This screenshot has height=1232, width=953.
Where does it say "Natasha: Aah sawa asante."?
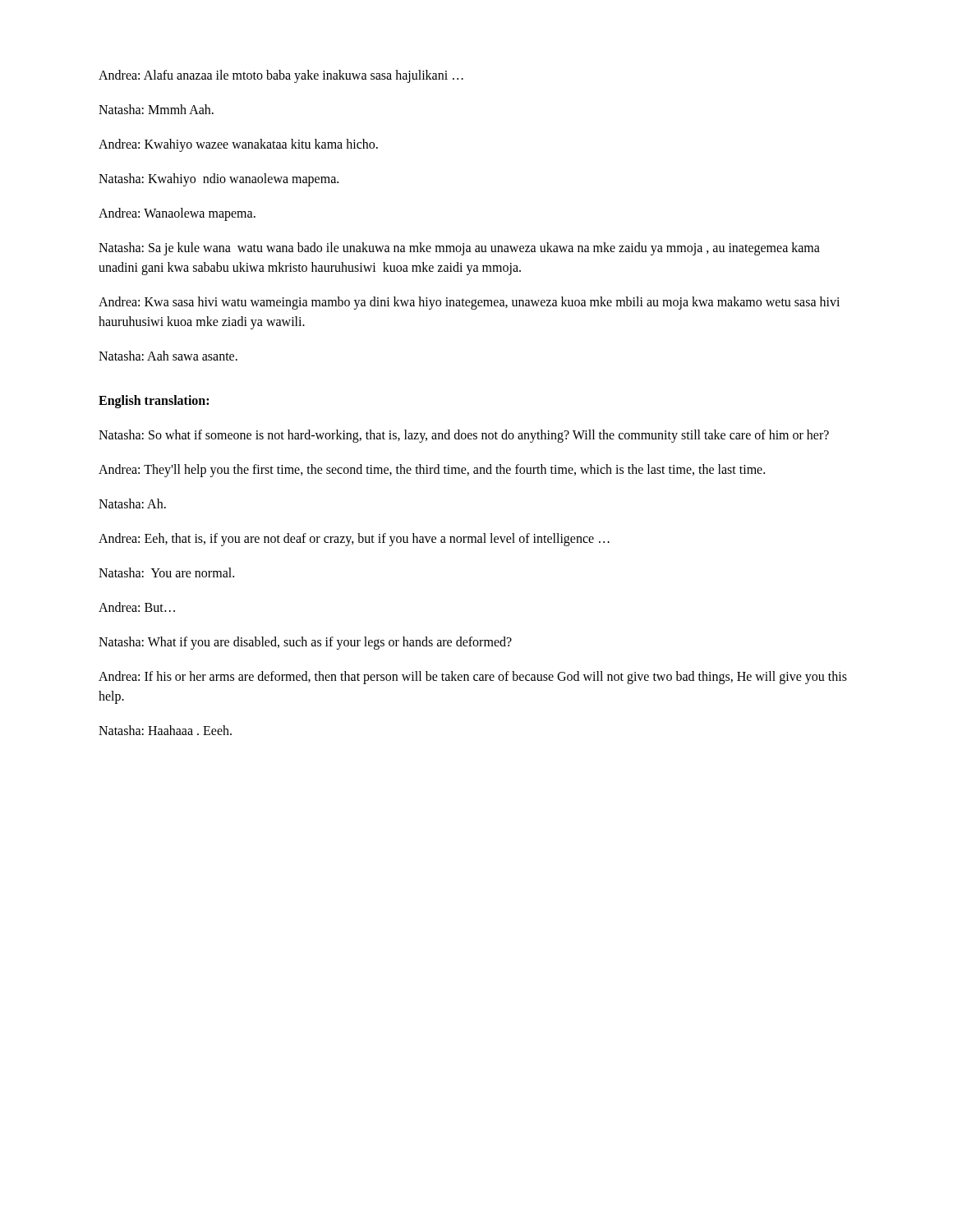[x=168, y=356]
